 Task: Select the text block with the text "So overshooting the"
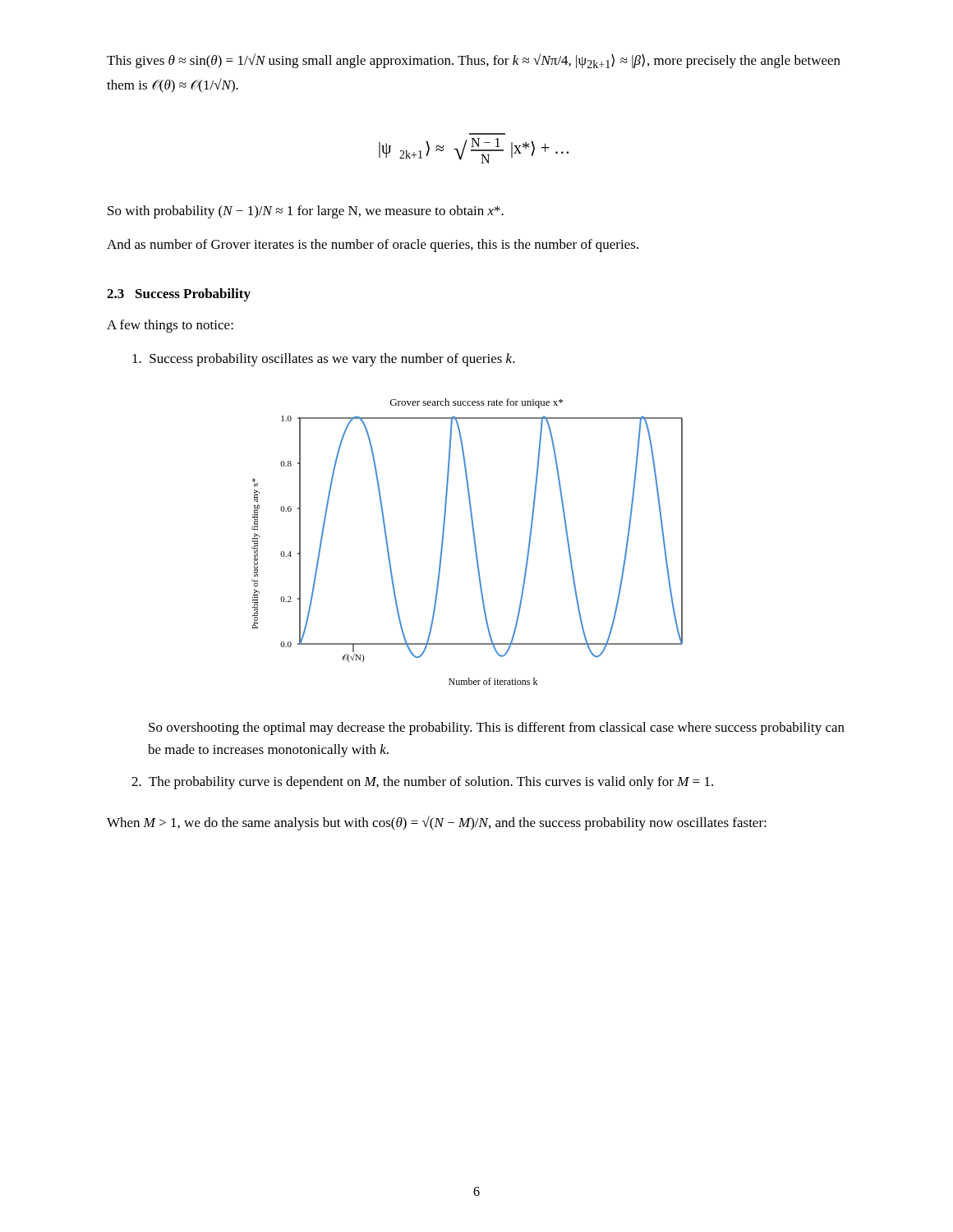496,738
